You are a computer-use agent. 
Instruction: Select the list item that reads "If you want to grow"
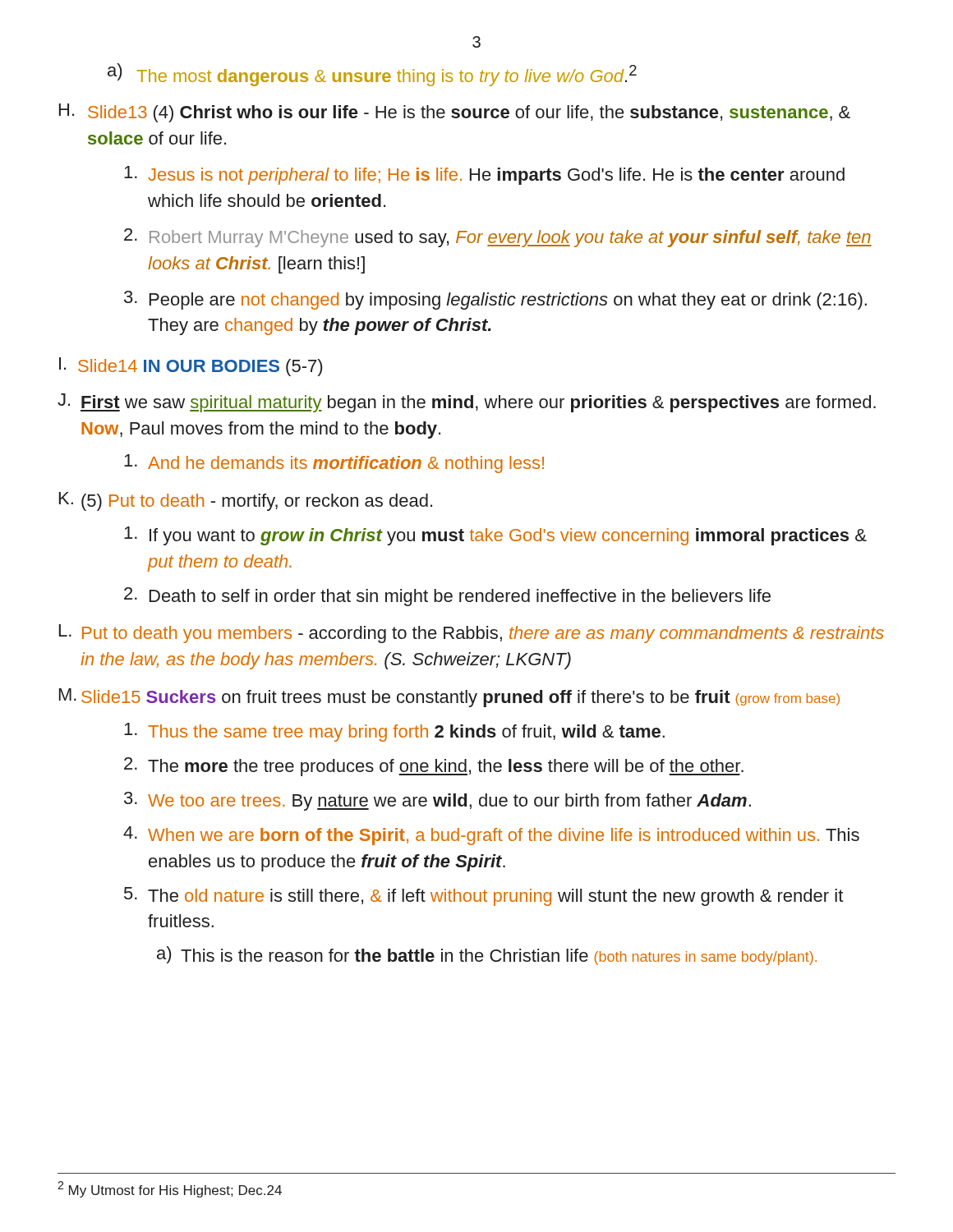(509, 548)
